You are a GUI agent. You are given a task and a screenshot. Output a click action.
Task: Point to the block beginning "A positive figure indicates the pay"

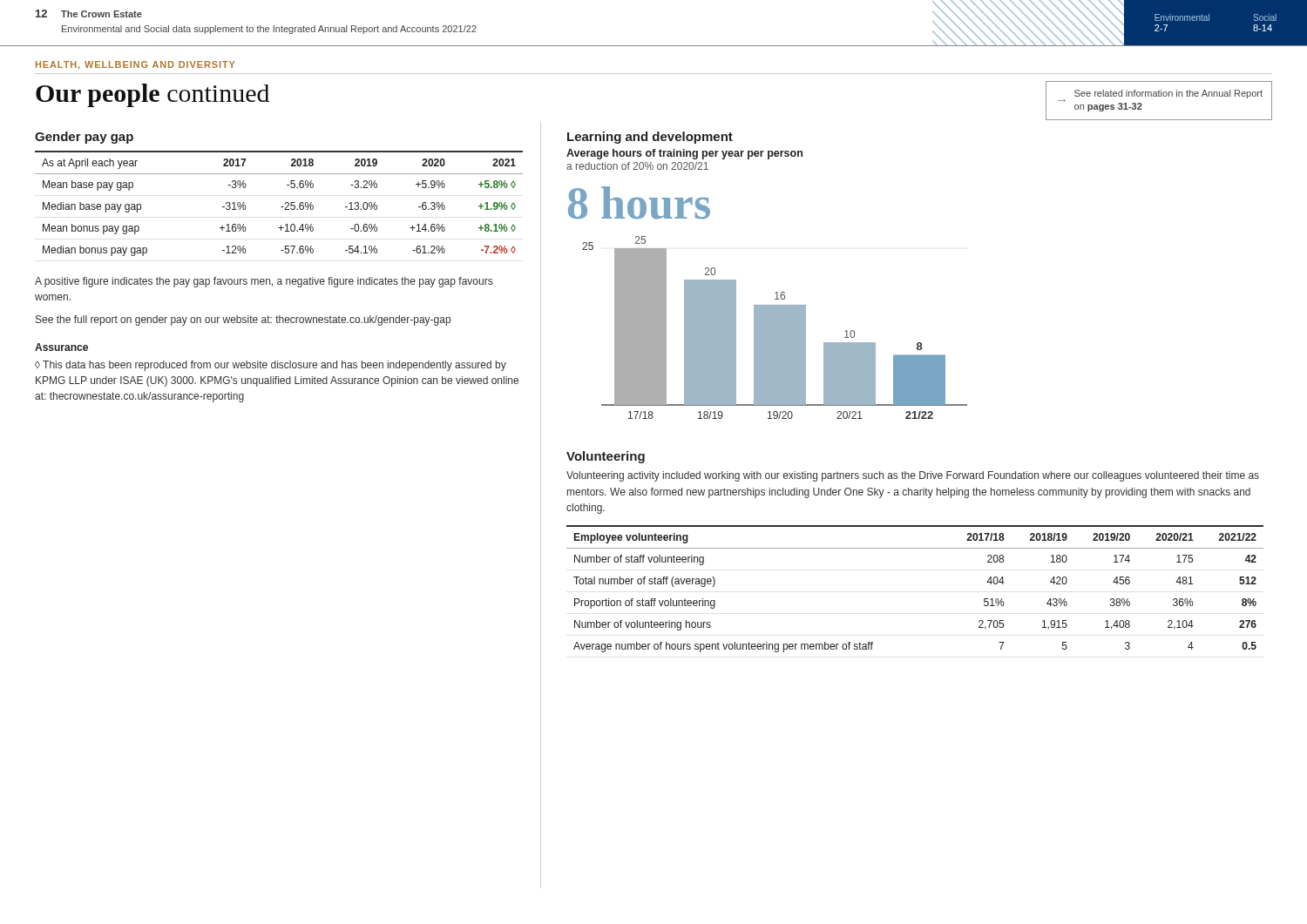coord(264,289)
